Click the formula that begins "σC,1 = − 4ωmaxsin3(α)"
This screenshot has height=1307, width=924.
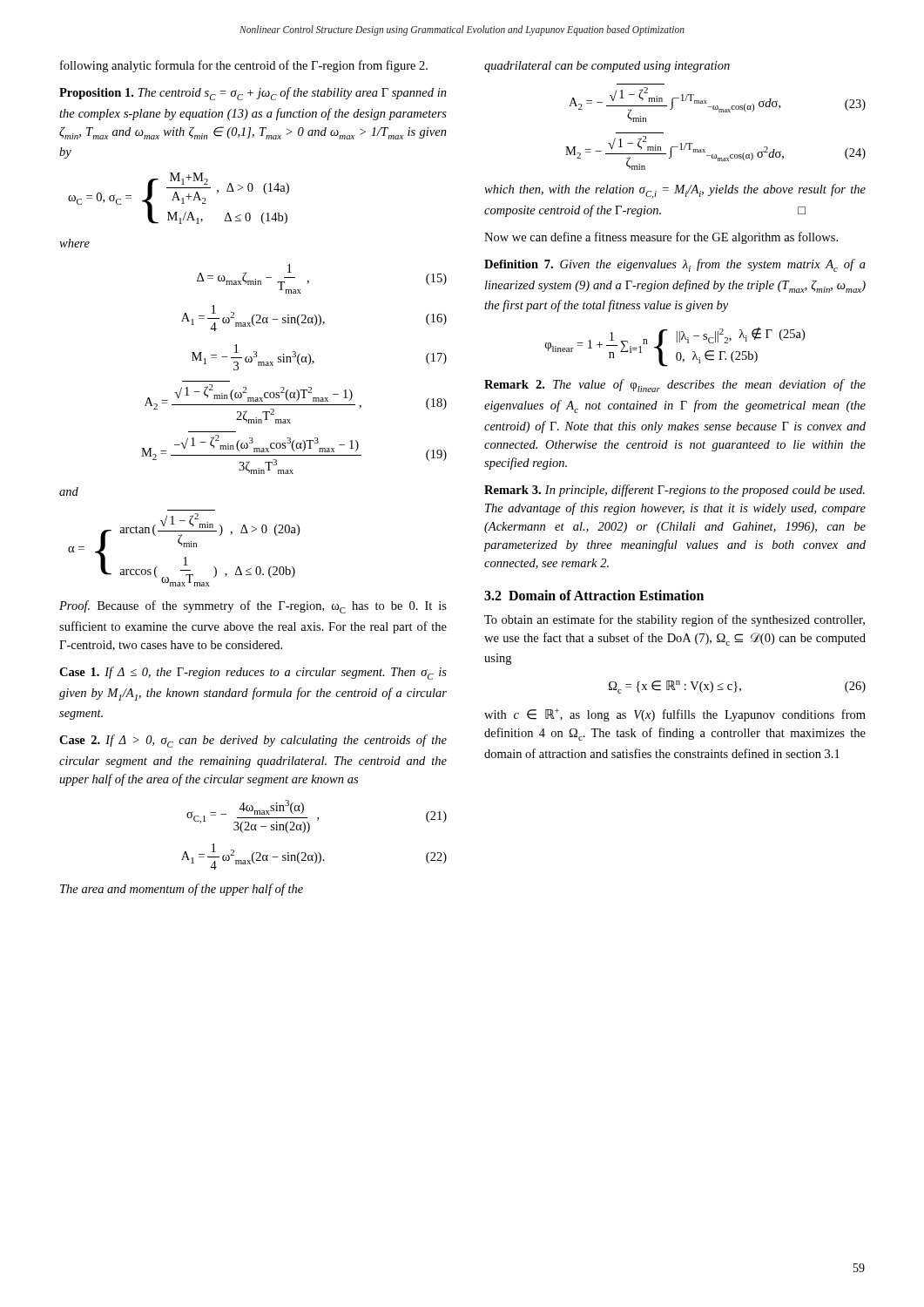click(x=253, y=815)
